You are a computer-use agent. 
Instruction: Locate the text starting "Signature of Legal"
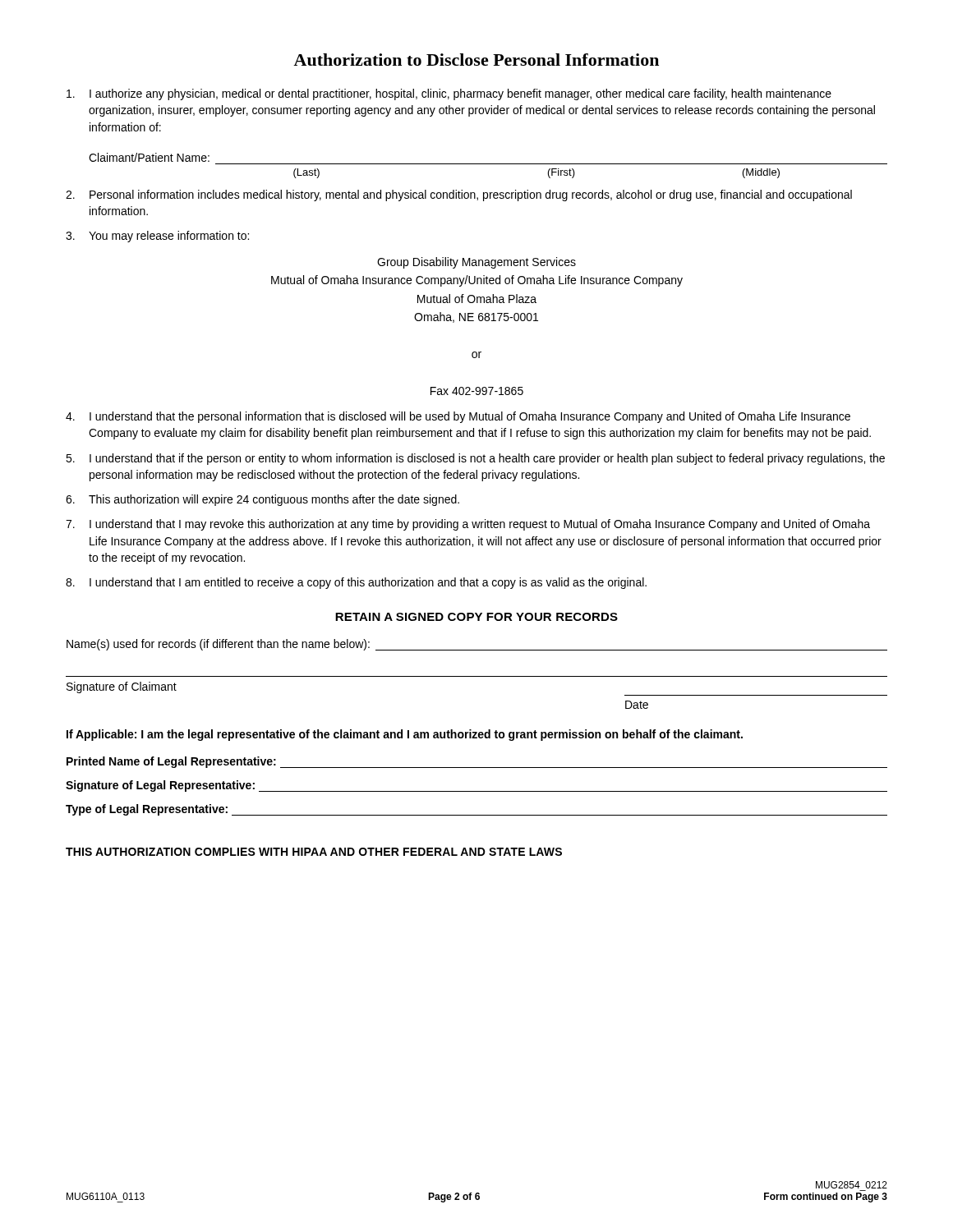(x=476, y=784)
